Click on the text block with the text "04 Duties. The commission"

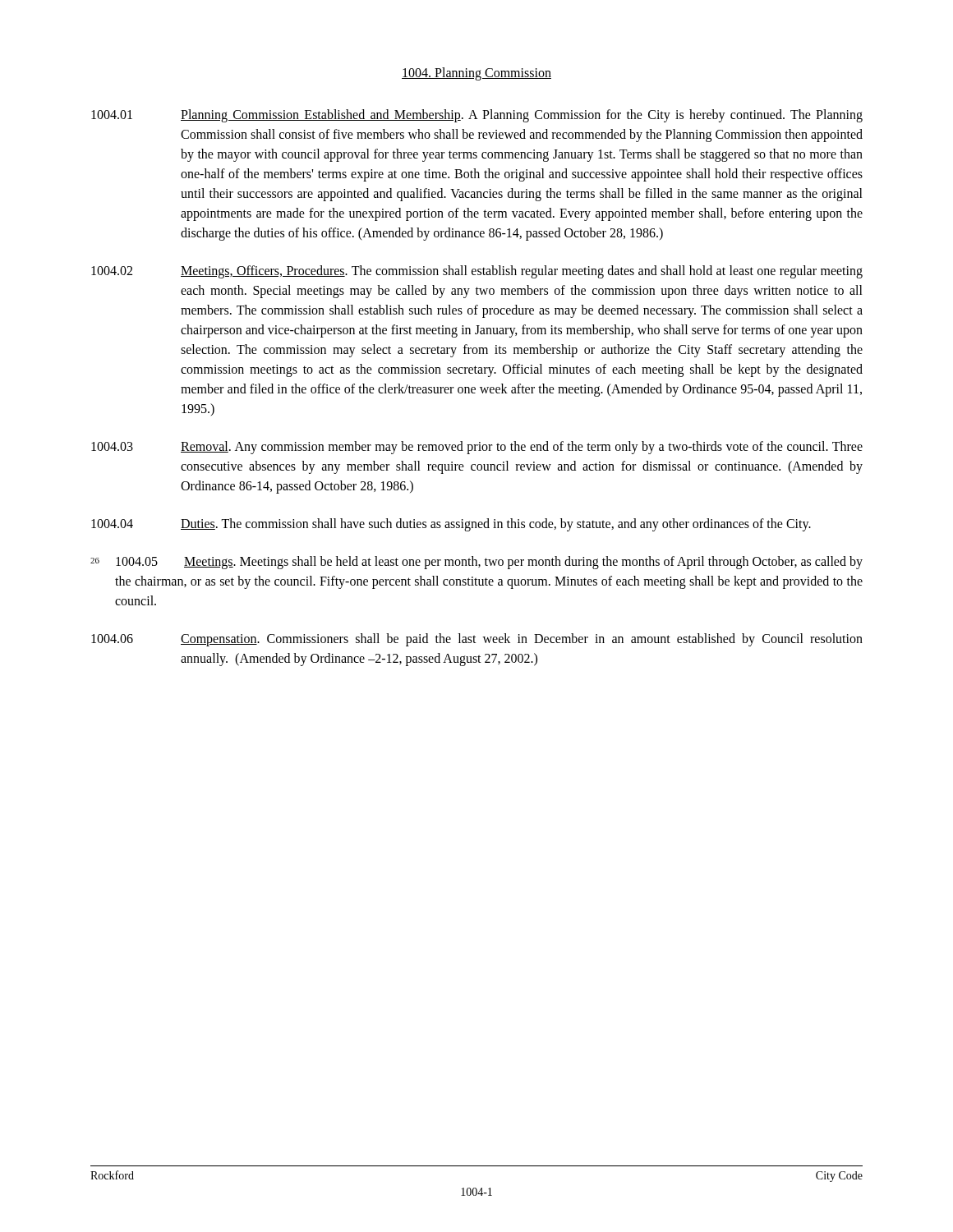click(476, 524)
